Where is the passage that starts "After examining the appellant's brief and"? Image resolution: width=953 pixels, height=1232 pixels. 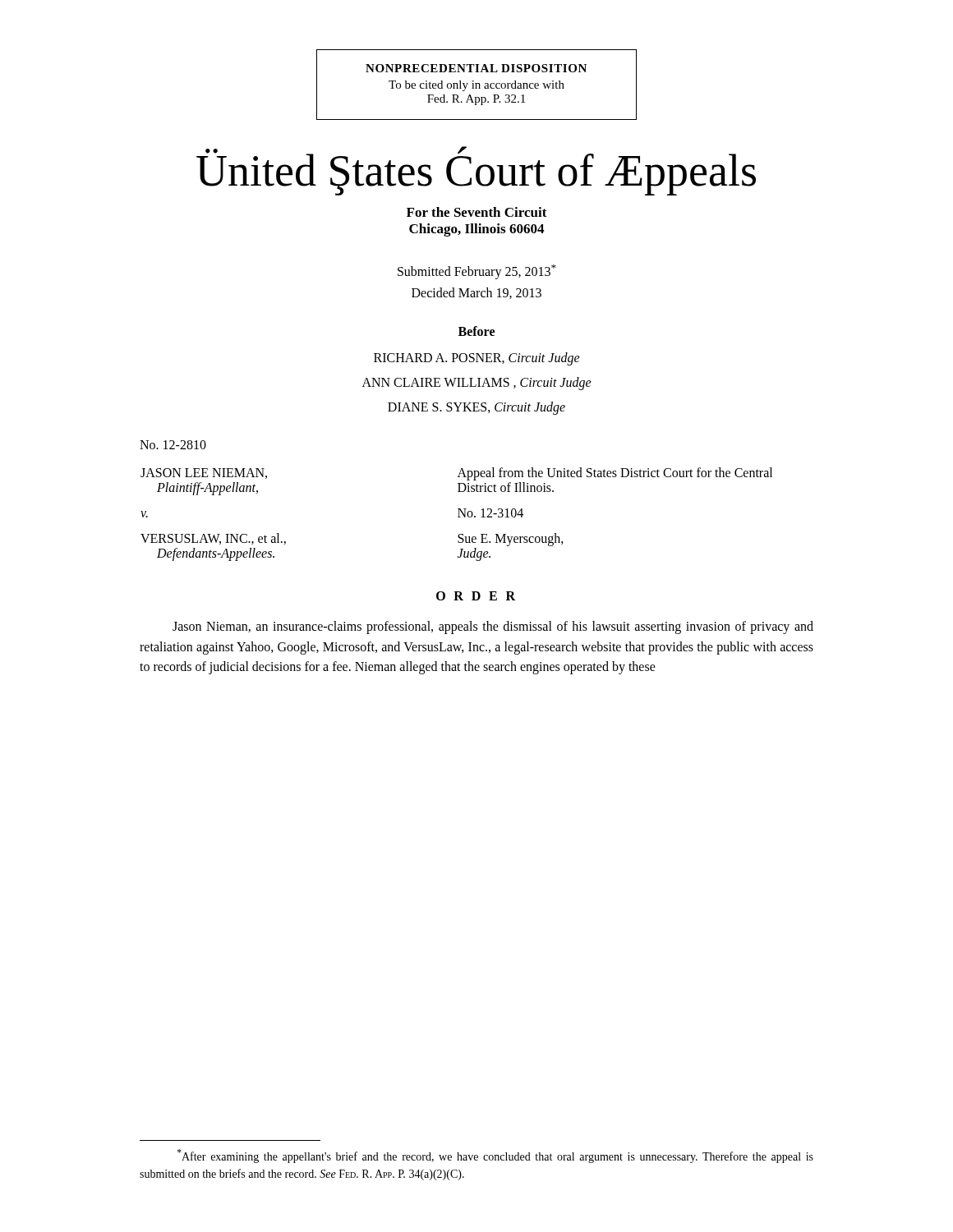click(x=476, y=1164)
